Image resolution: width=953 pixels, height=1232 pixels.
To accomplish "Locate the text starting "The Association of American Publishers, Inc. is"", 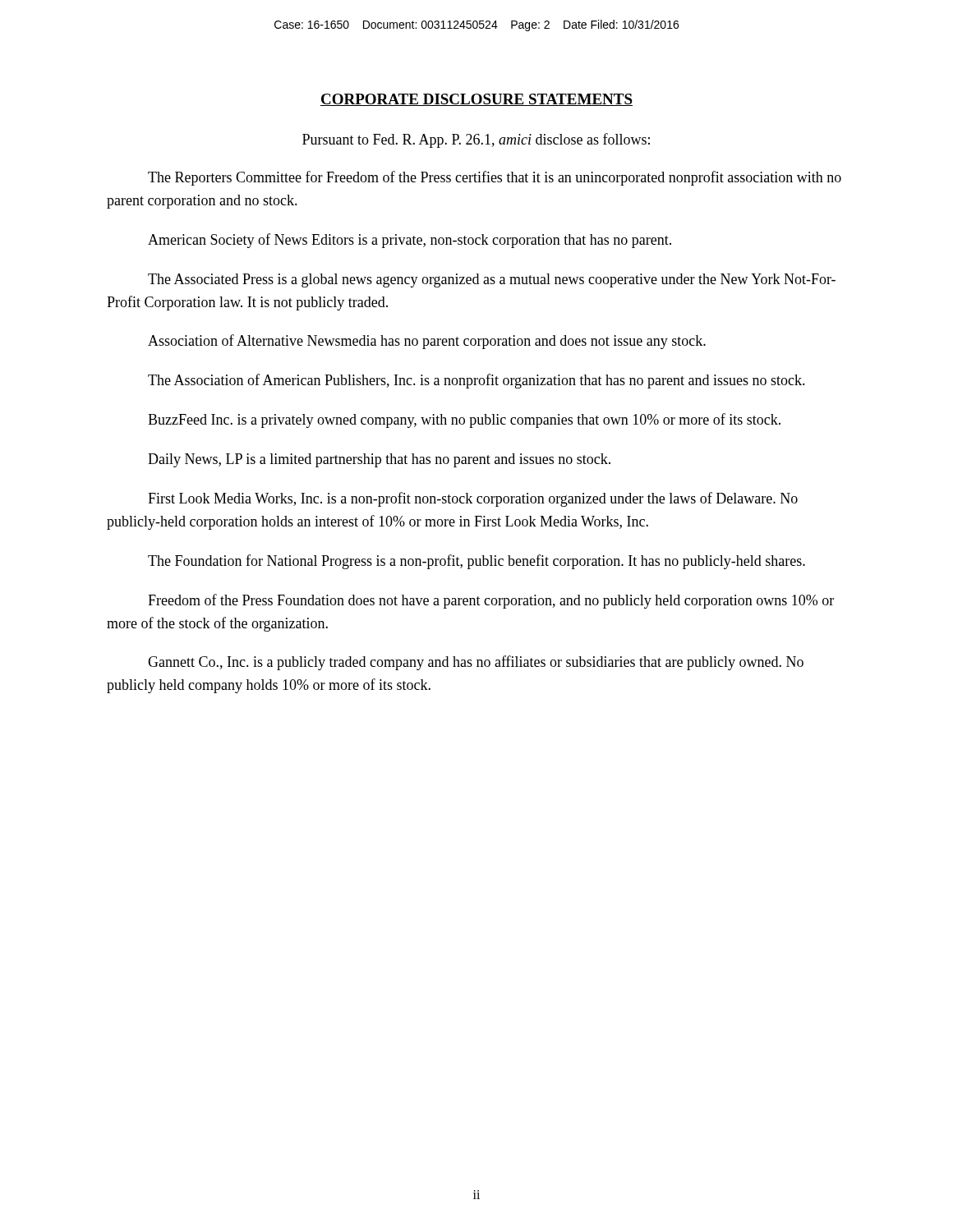I will click(477, 381).
